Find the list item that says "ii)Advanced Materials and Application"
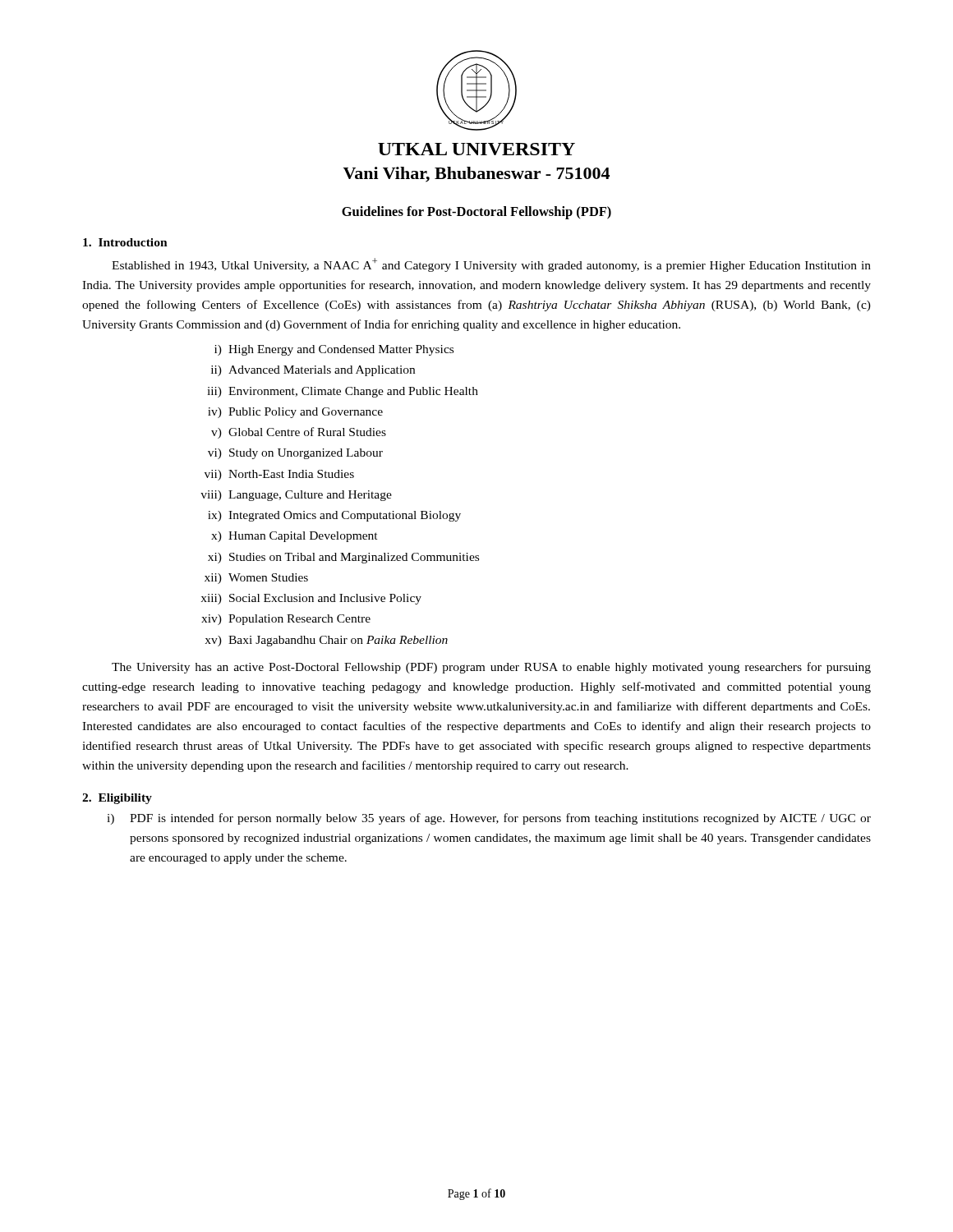 (313, 371)
